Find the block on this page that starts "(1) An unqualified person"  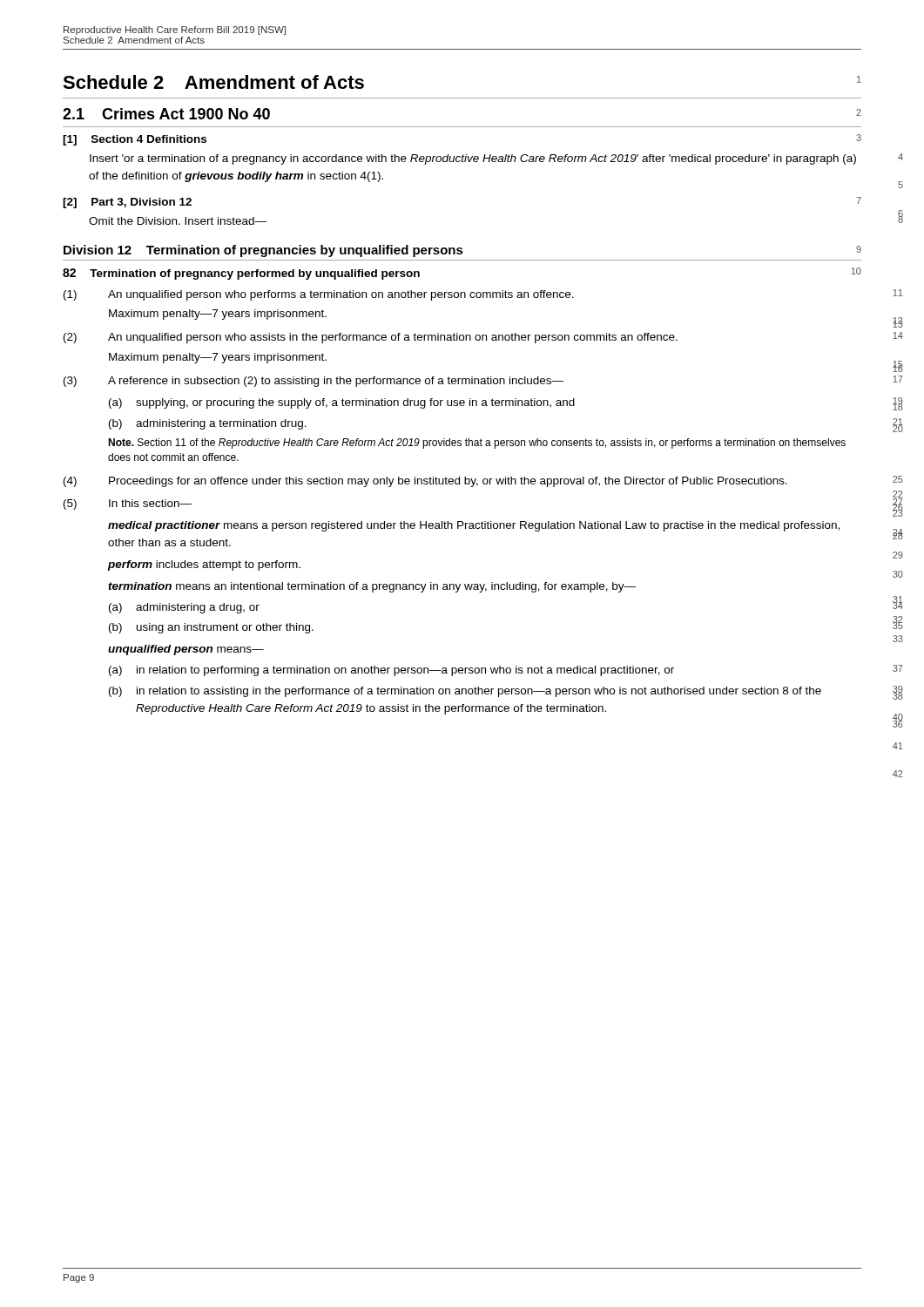click(462, 304)
